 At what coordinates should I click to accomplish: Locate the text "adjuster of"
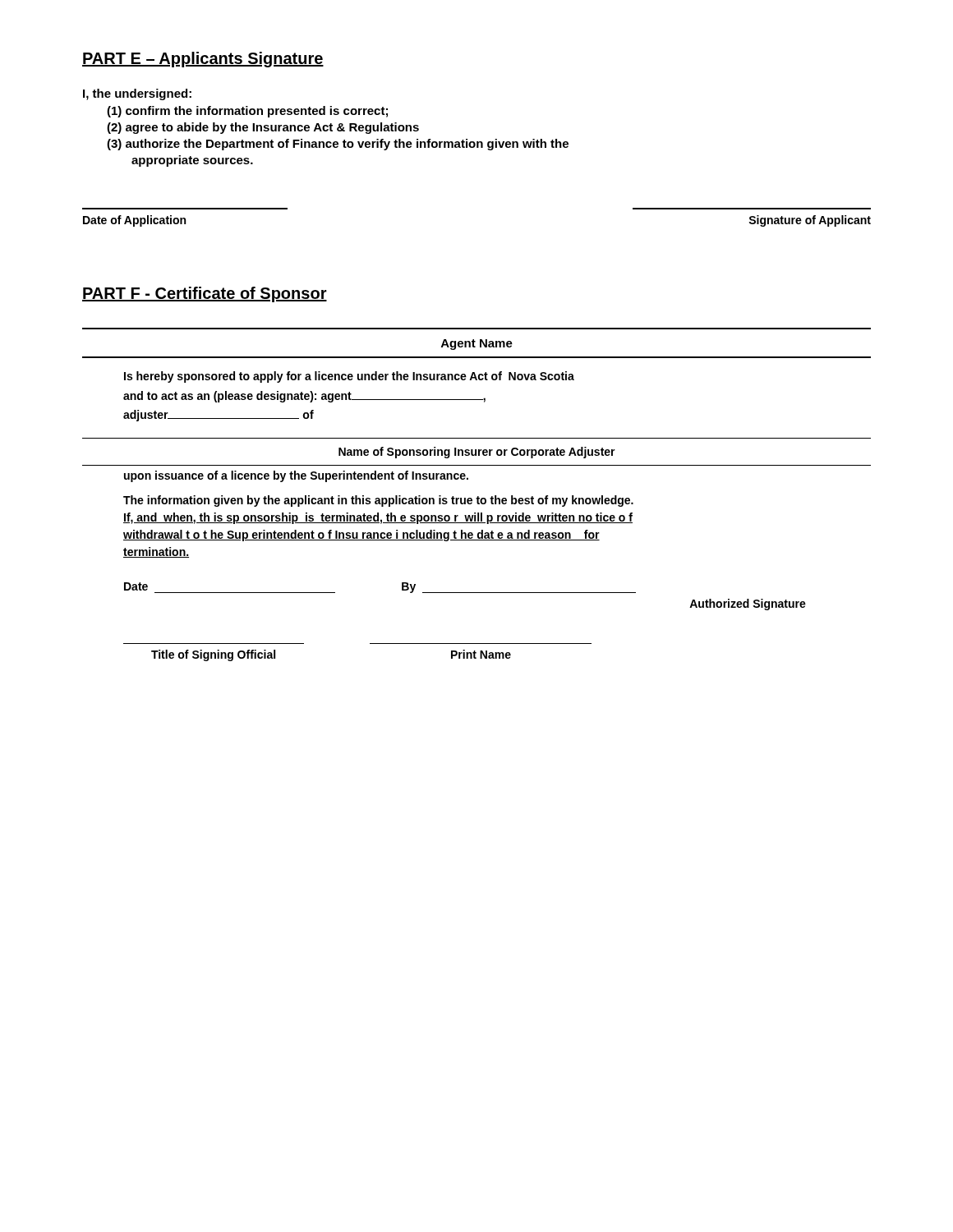pyautogui.click(x=218, y=415)
